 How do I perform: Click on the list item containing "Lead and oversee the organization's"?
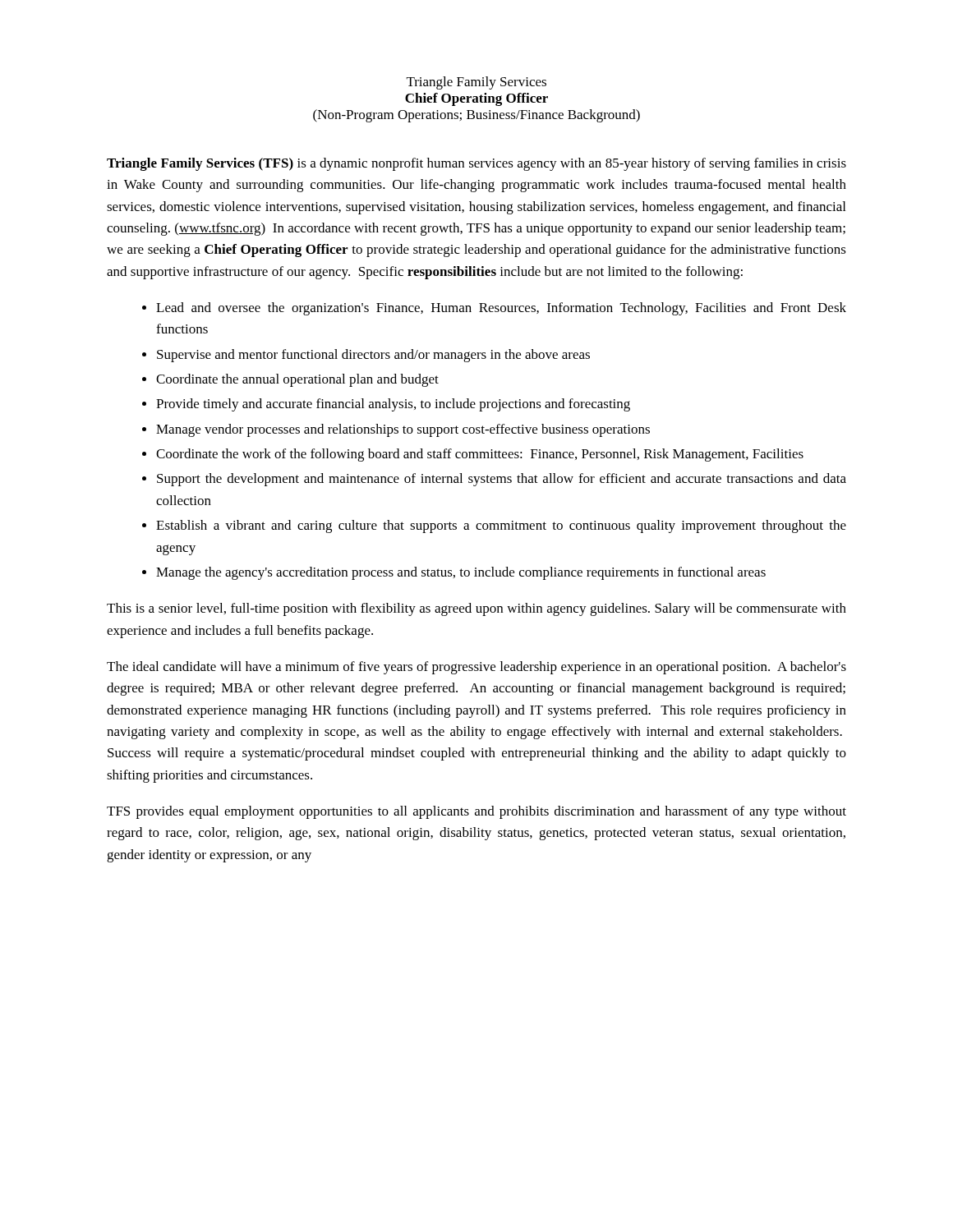point(501,318)
